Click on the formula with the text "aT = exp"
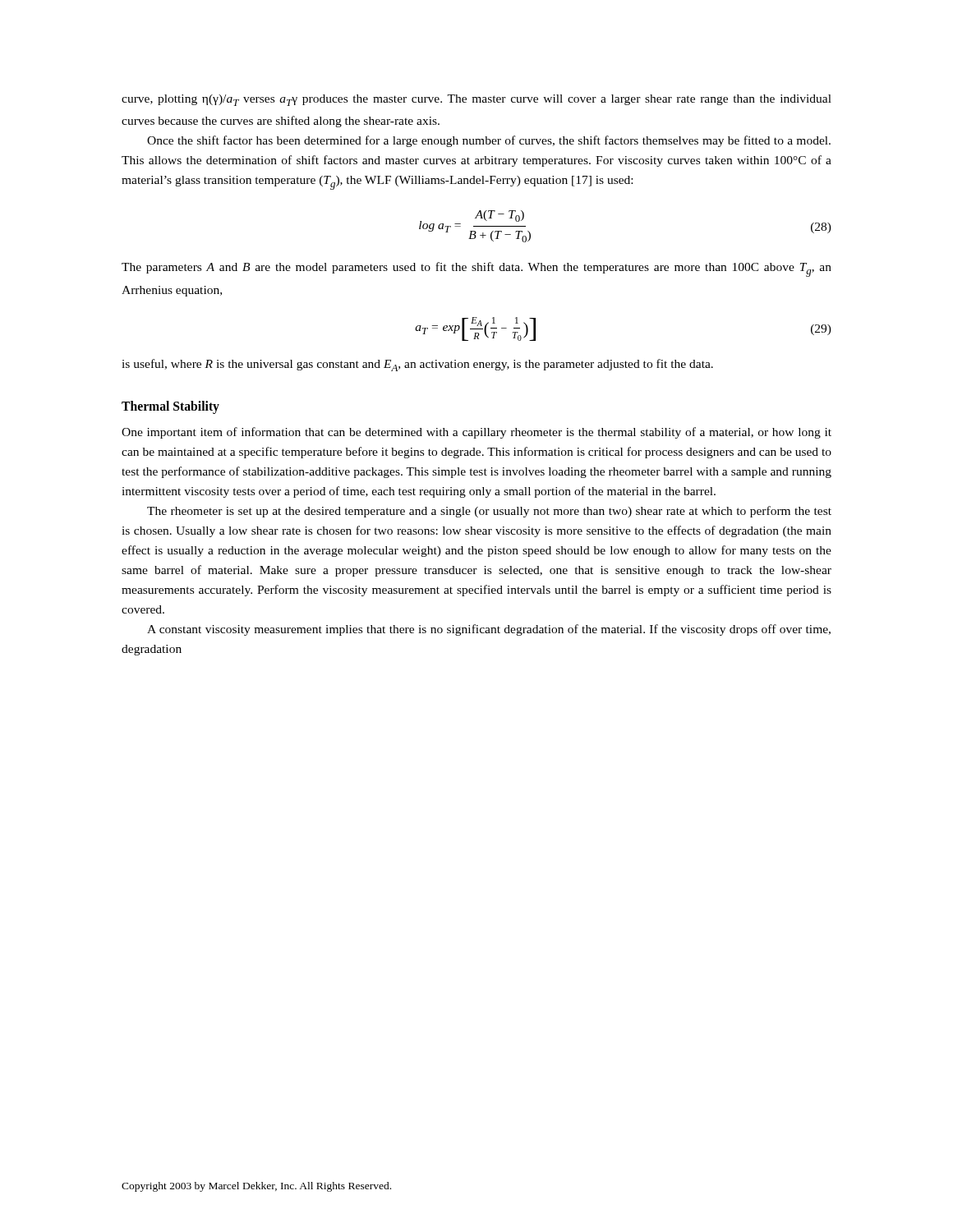The image size is (953, 1232). pos(476,328)
